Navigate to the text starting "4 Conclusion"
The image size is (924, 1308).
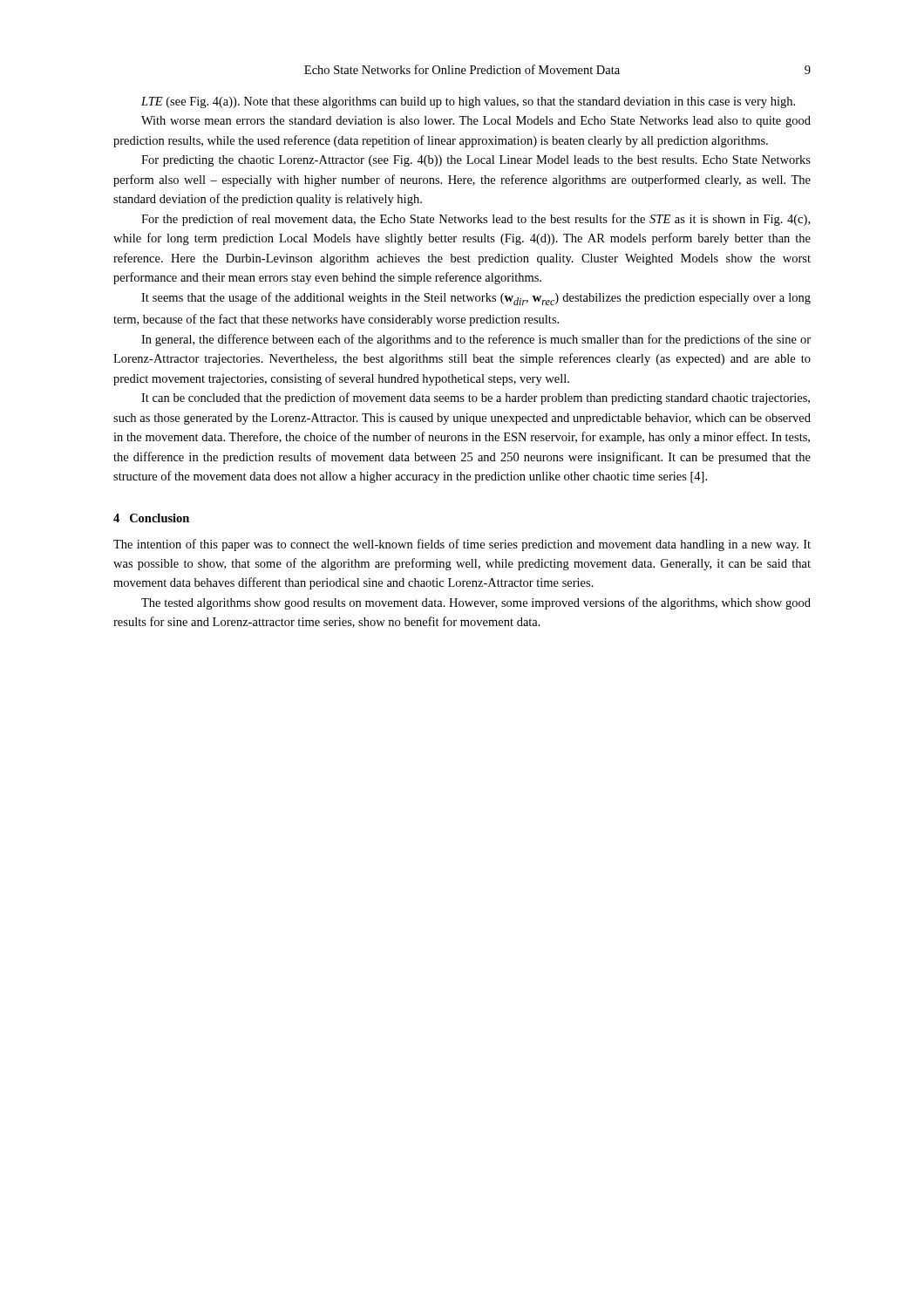point(151,518)
